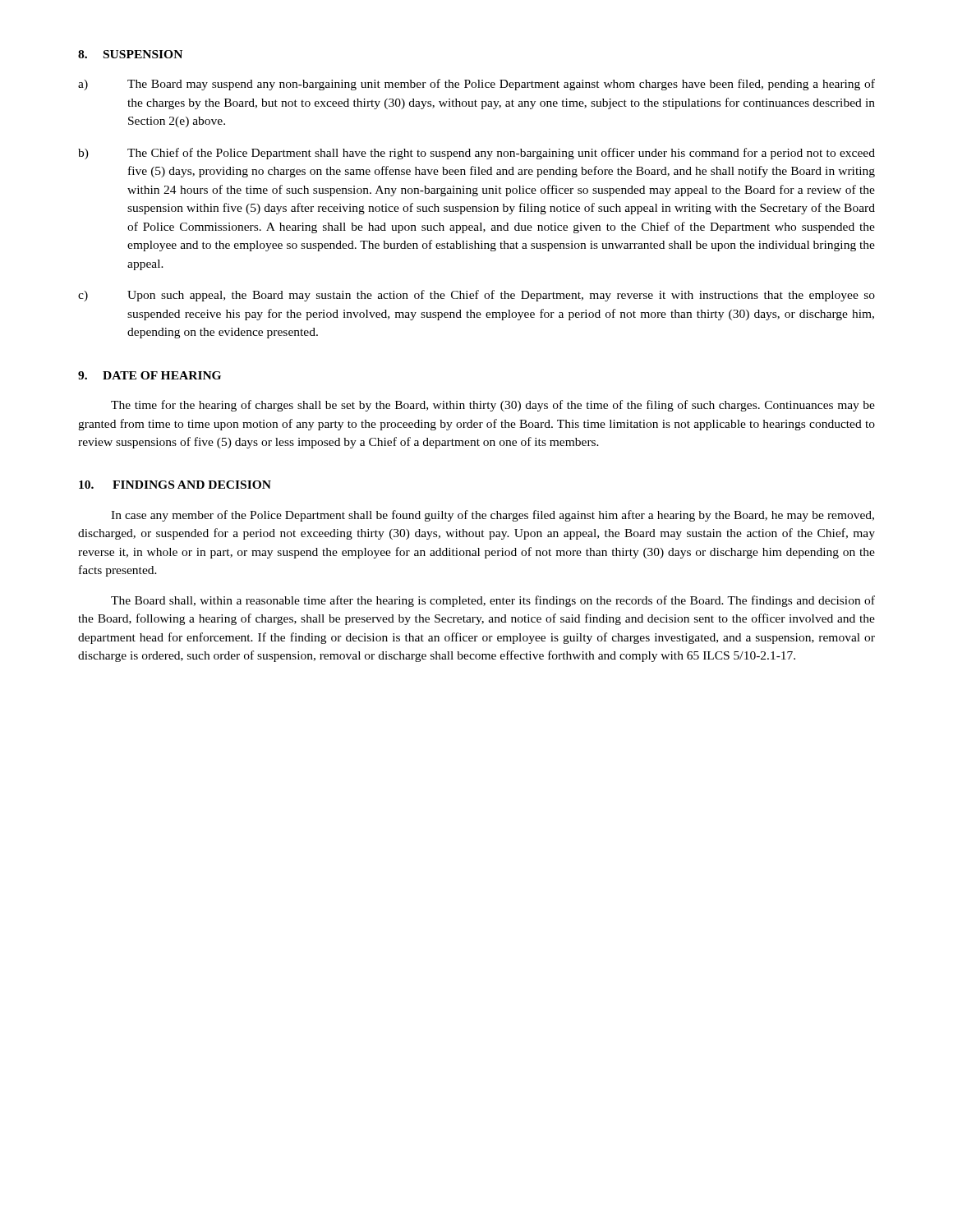
Task: Where is the passage that starts "The Board shall, within a reasonable"?
Action: point(476,628)
